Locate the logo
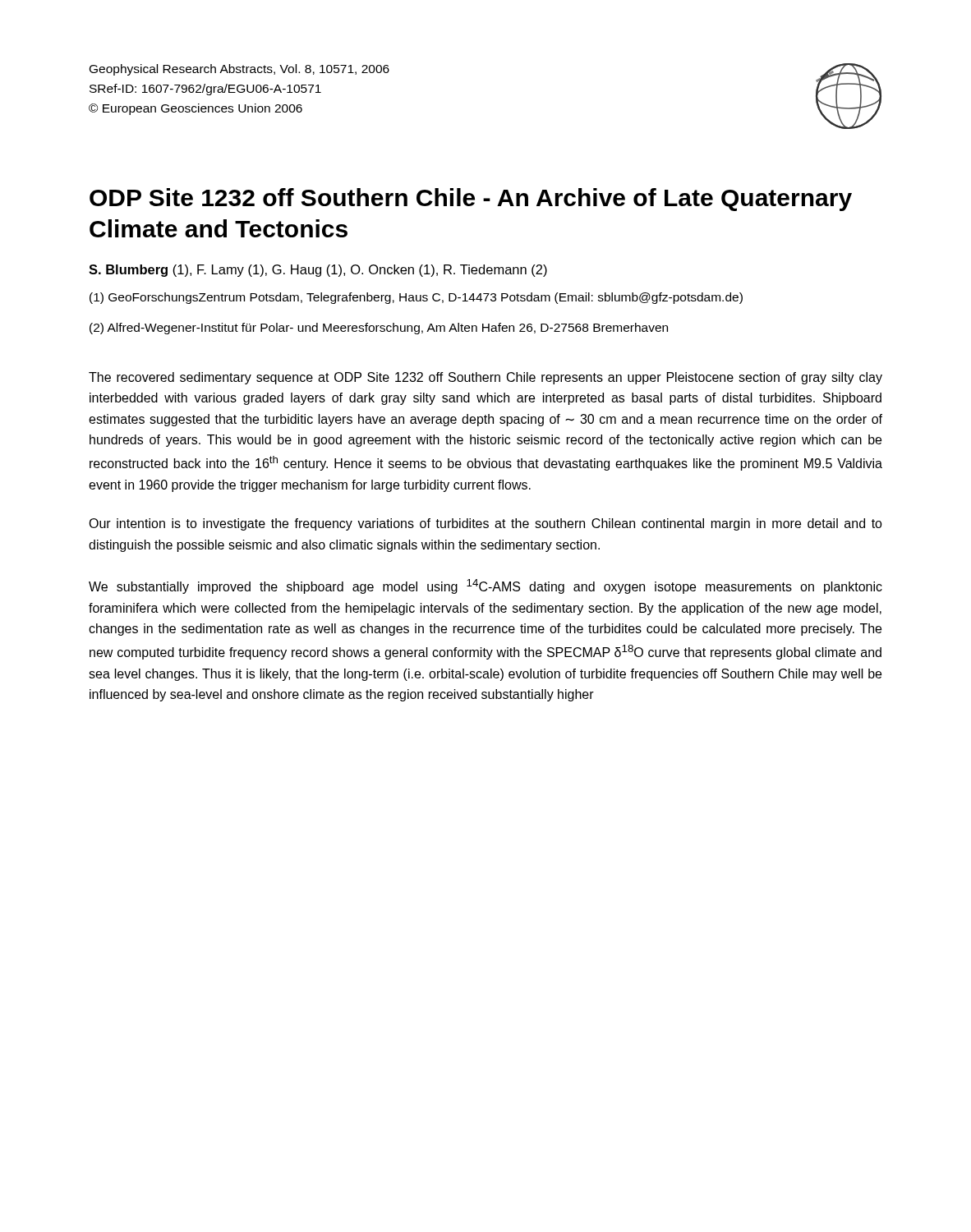The width and height of the screenshot is (971, 1232). pos(849,98)
